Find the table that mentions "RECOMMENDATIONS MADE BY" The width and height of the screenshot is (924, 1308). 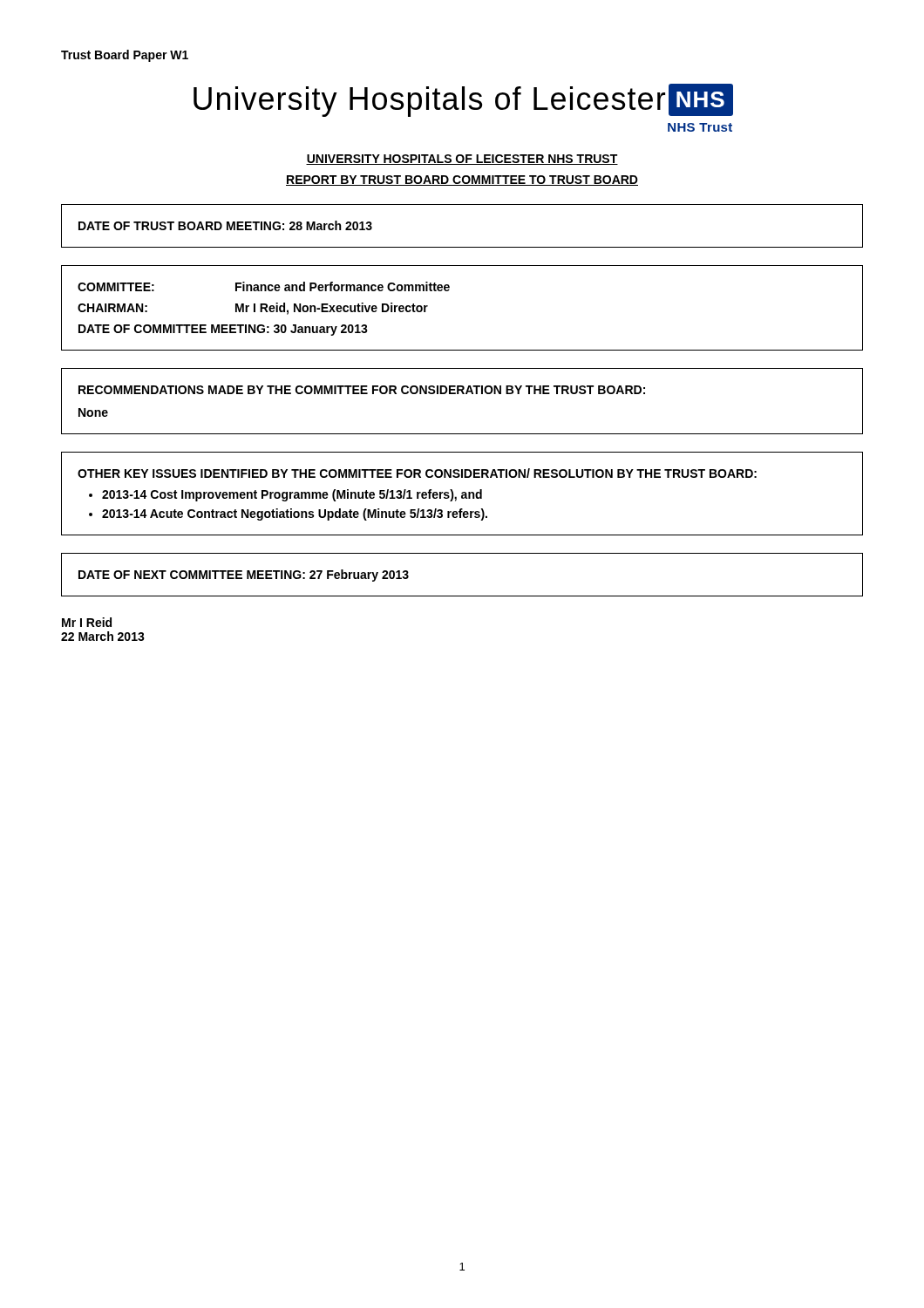click(x=462, y=401)
